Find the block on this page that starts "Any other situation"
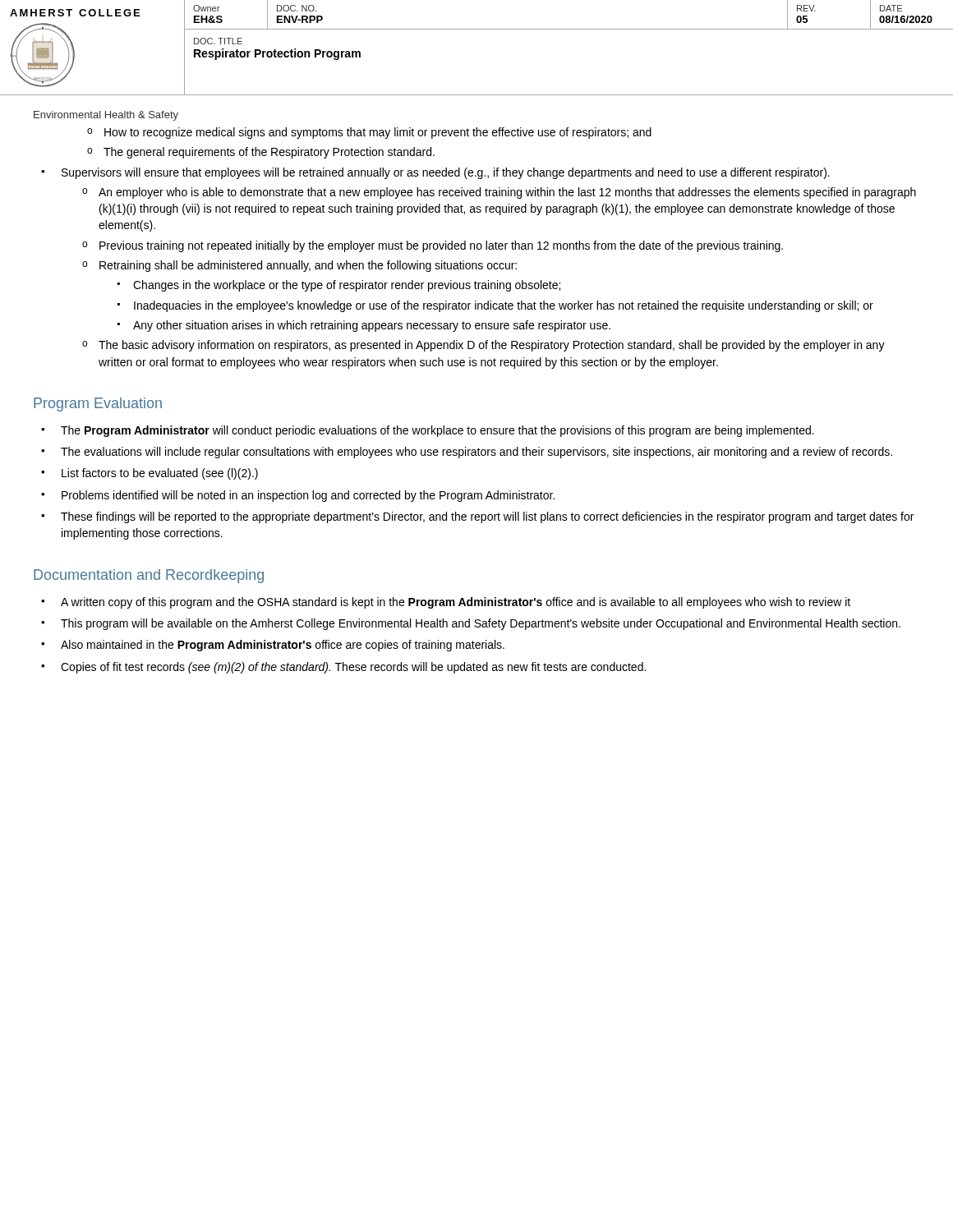953x1232 pixels. (x=372, y=325)
